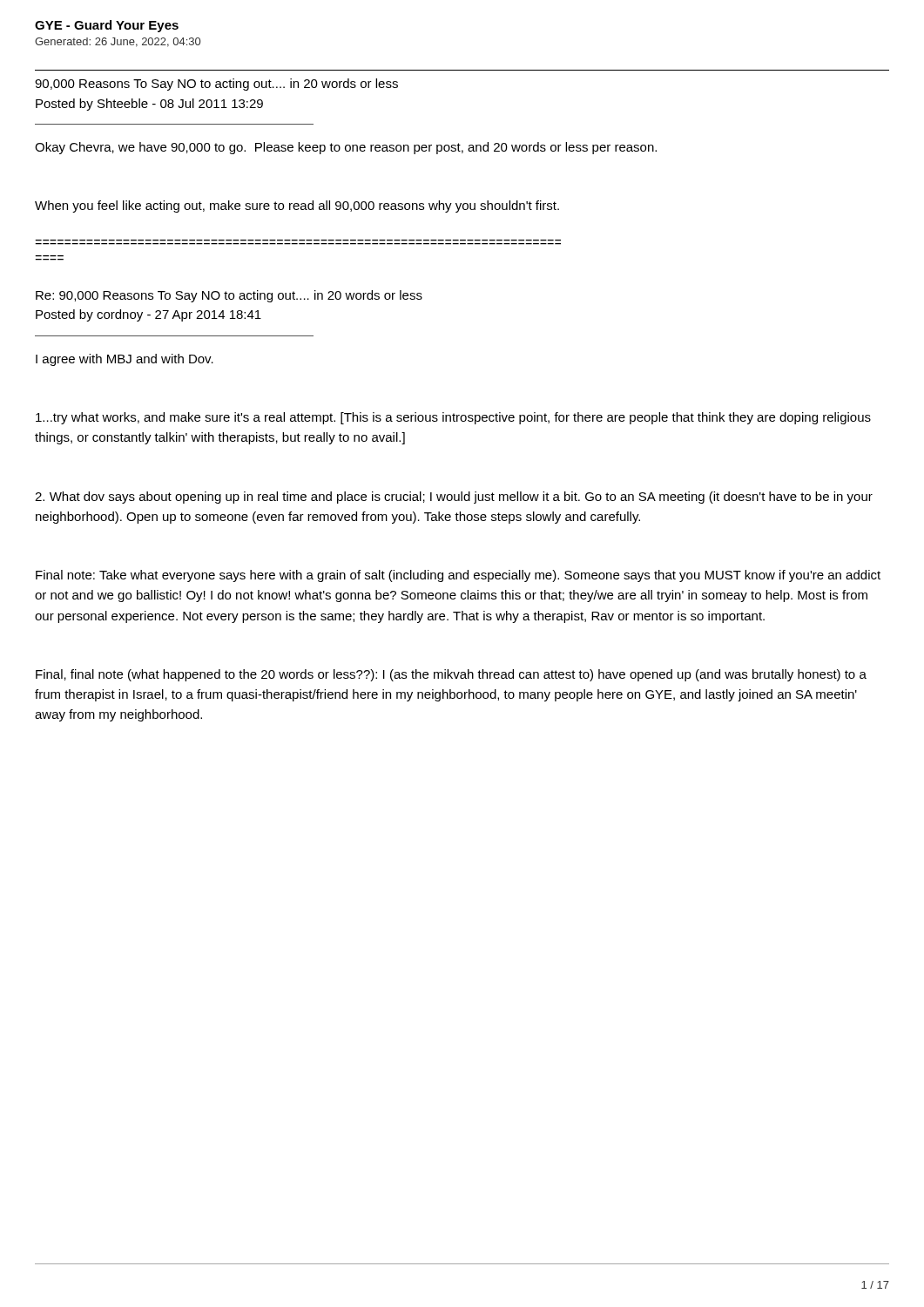The width and height of the screenshot is (924, 1307).
Task: Where is the passage that starts "Final, final note (what happened"?
Action: coord(451,694)
